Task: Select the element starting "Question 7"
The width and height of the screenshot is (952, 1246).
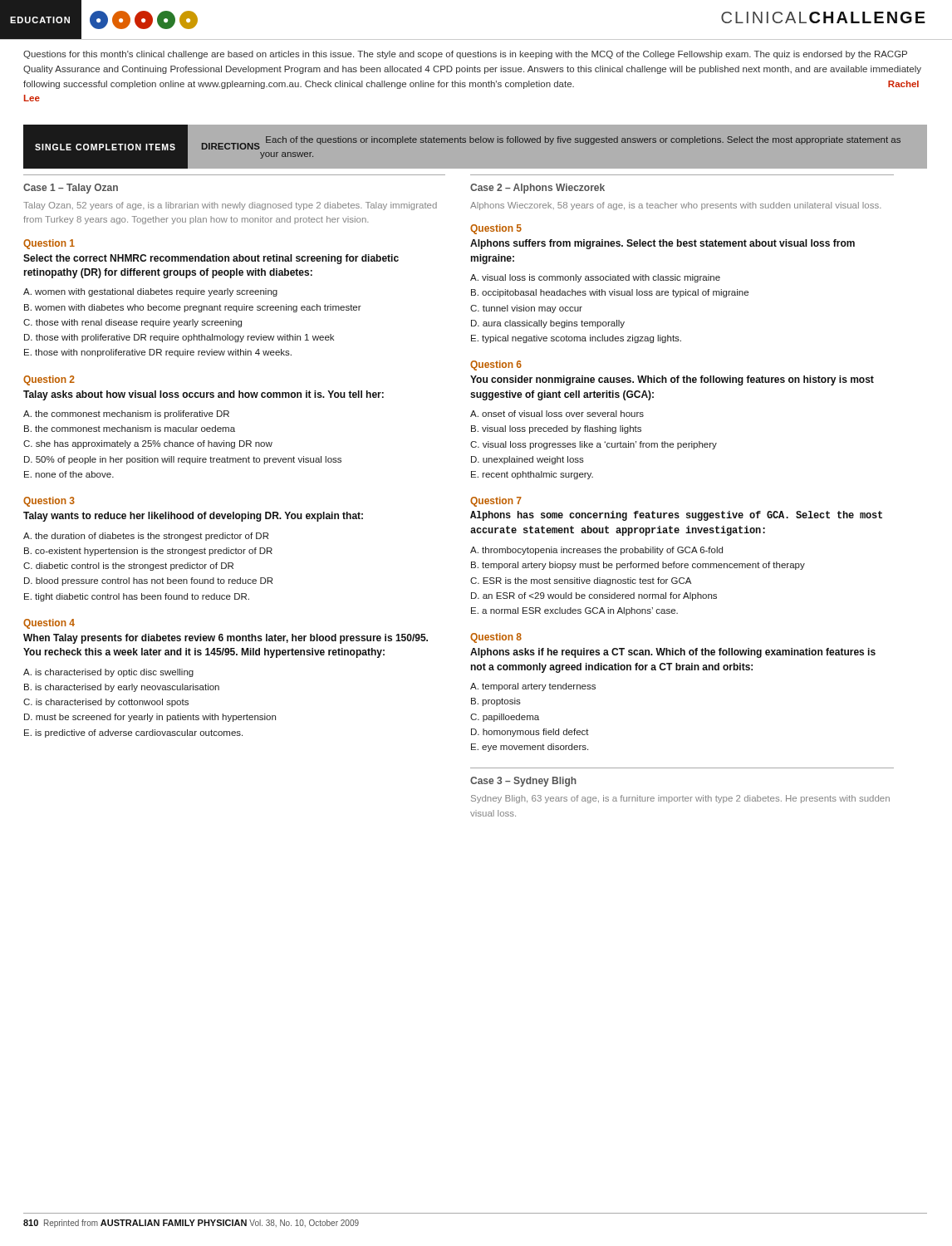Action: point(496,501)
